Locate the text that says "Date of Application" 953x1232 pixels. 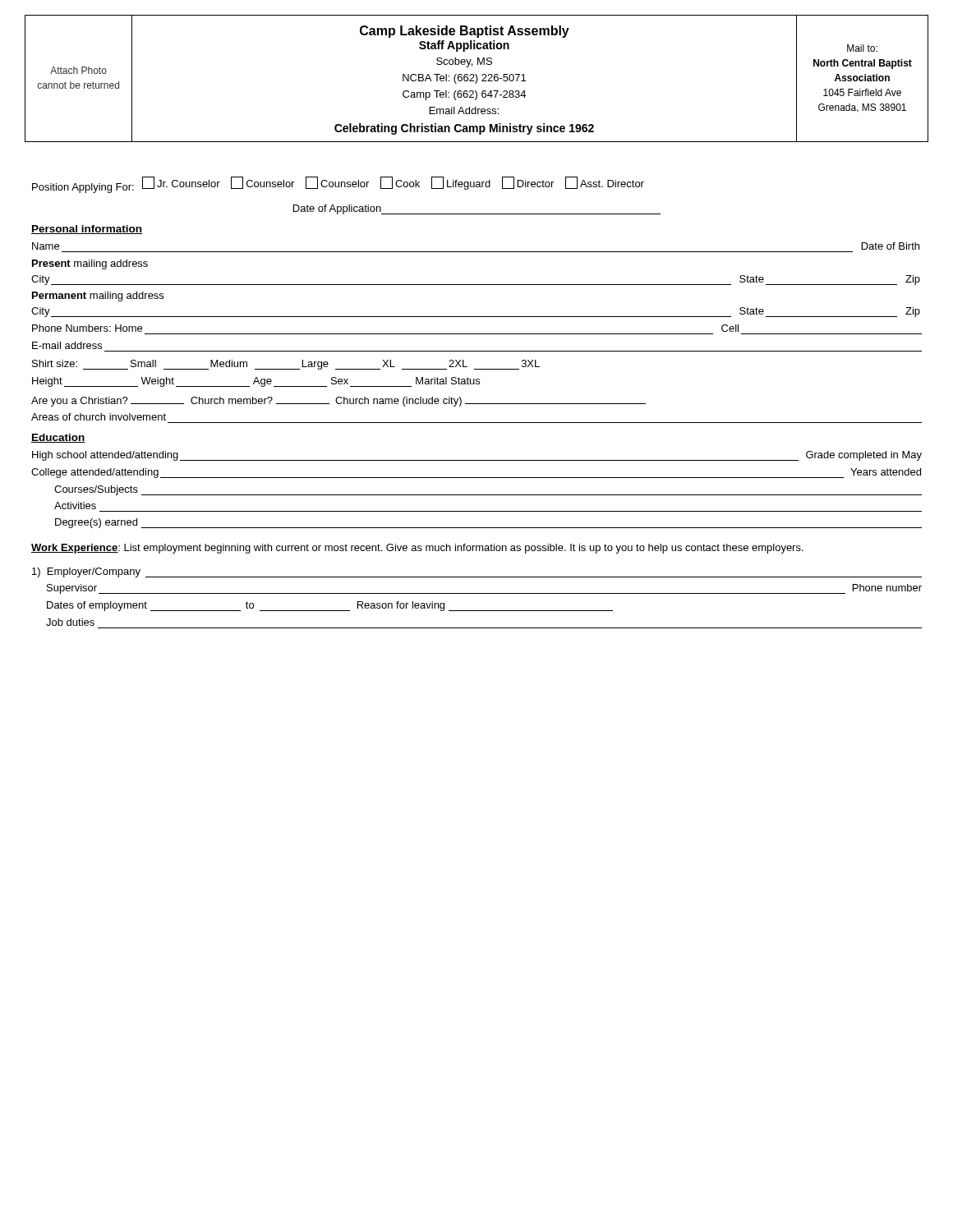tap(476, 208)
